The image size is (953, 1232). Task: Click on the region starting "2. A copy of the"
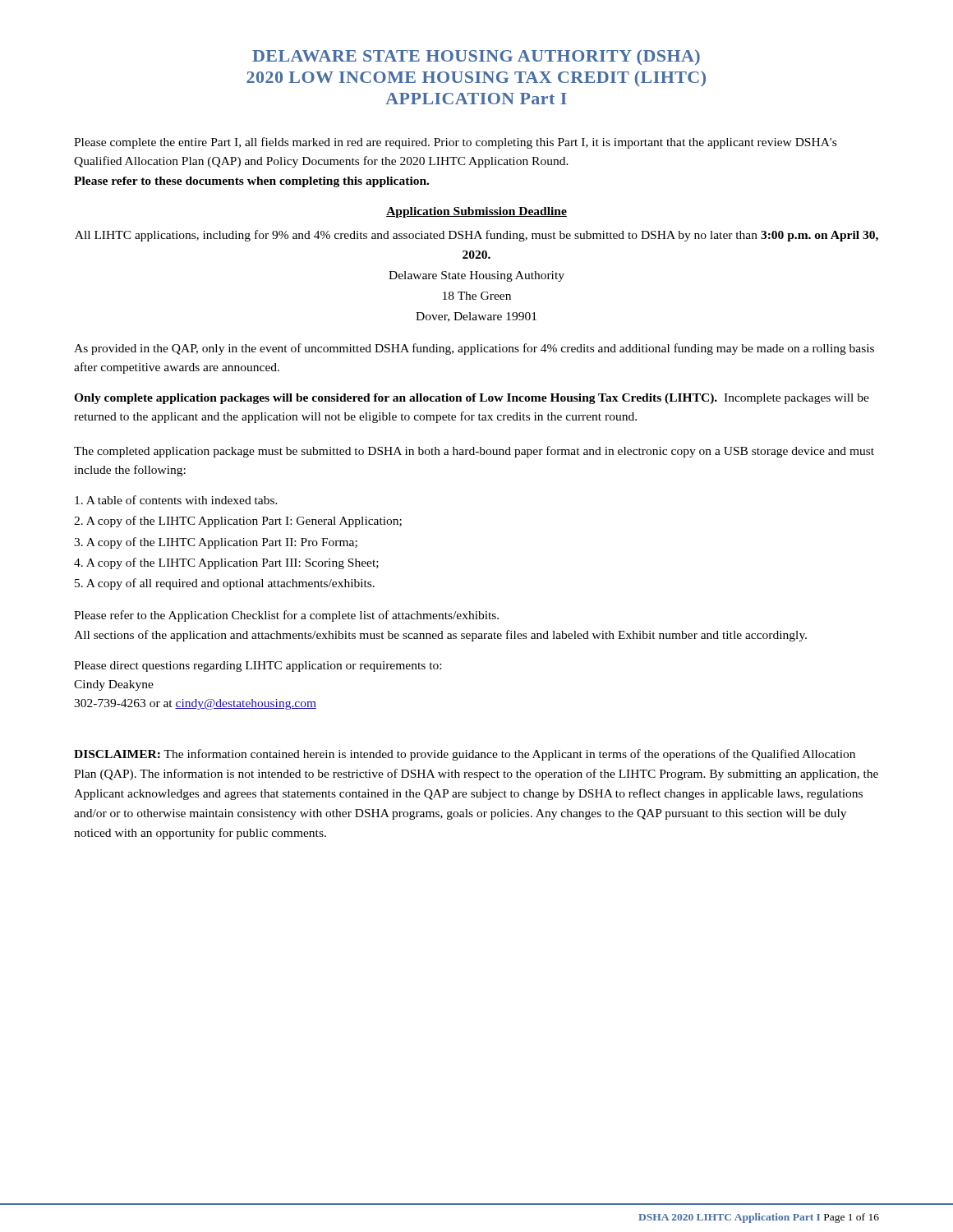tap(238, 521)
